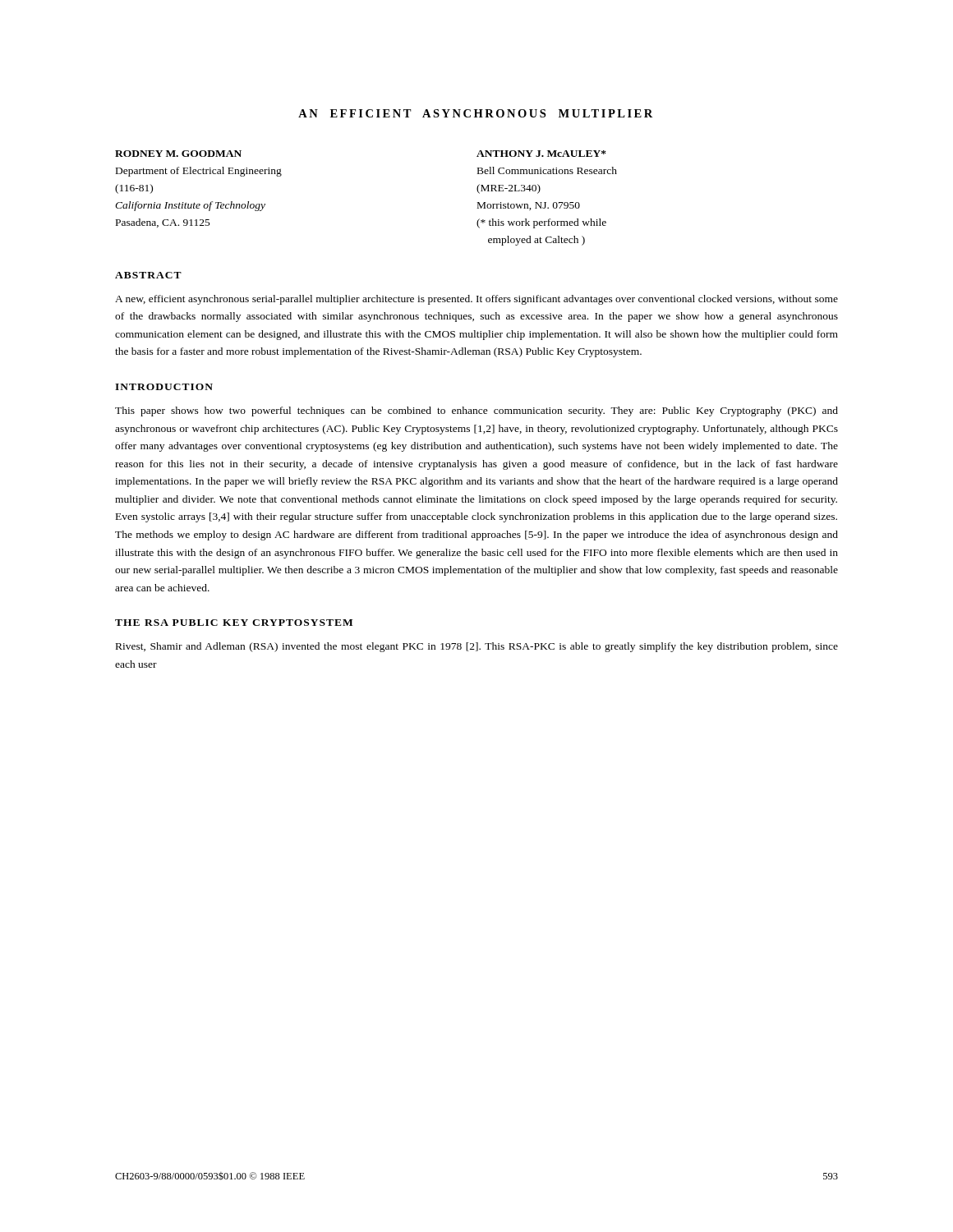The width and height of the screenshot is (953, 1232).
Task: Locate the block of text that opens with "This paper shows"
Action: [x=476, y=499]
